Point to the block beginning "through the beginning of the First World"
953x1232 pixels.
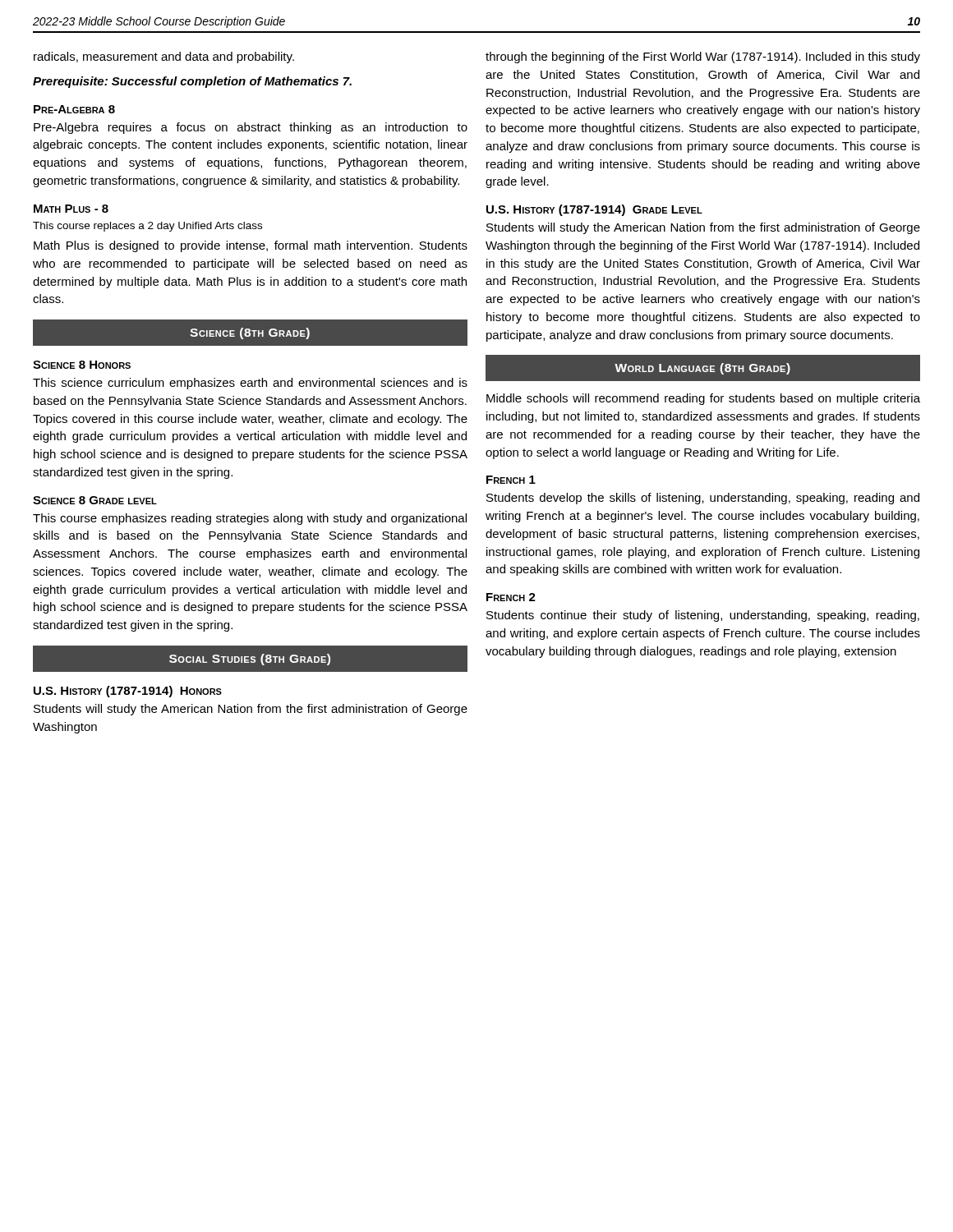pyautogui.click(x=703, y=119)
